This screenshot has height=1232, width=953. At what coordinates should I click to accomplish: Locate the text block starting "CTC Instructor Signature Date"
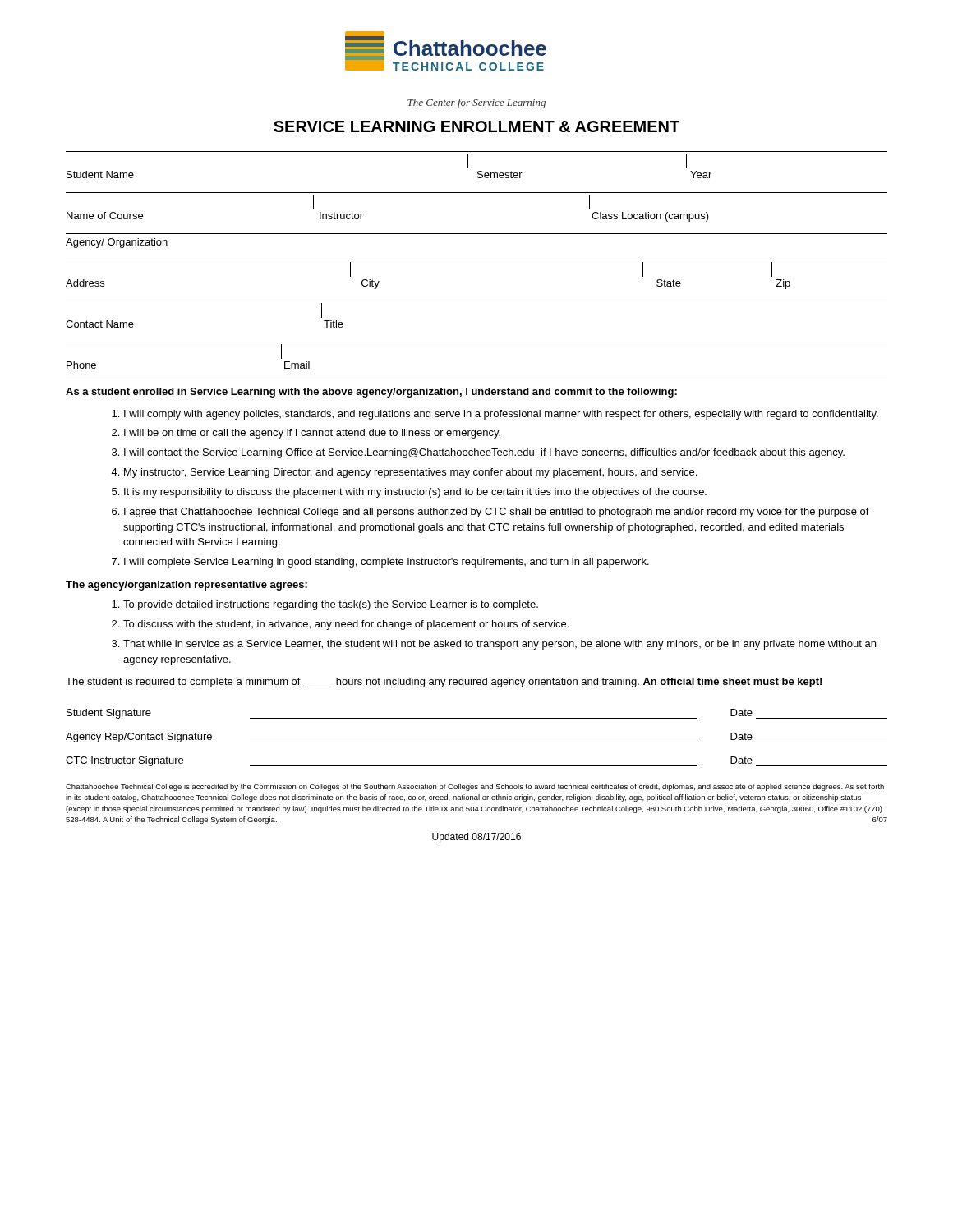pos(476,760)
